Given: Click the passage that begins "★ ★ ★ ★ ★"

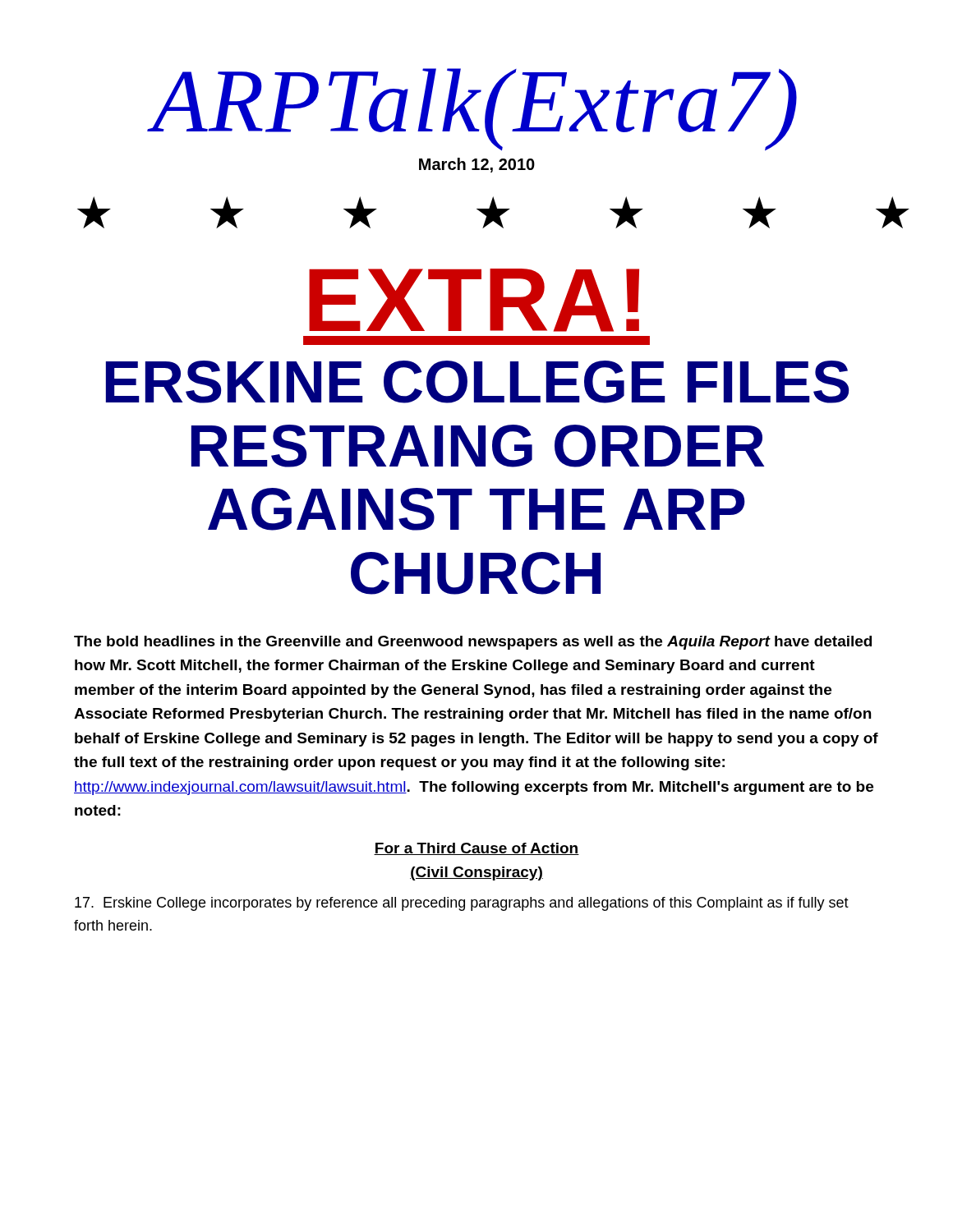Looking at the screenshot, I should (476, 213).
